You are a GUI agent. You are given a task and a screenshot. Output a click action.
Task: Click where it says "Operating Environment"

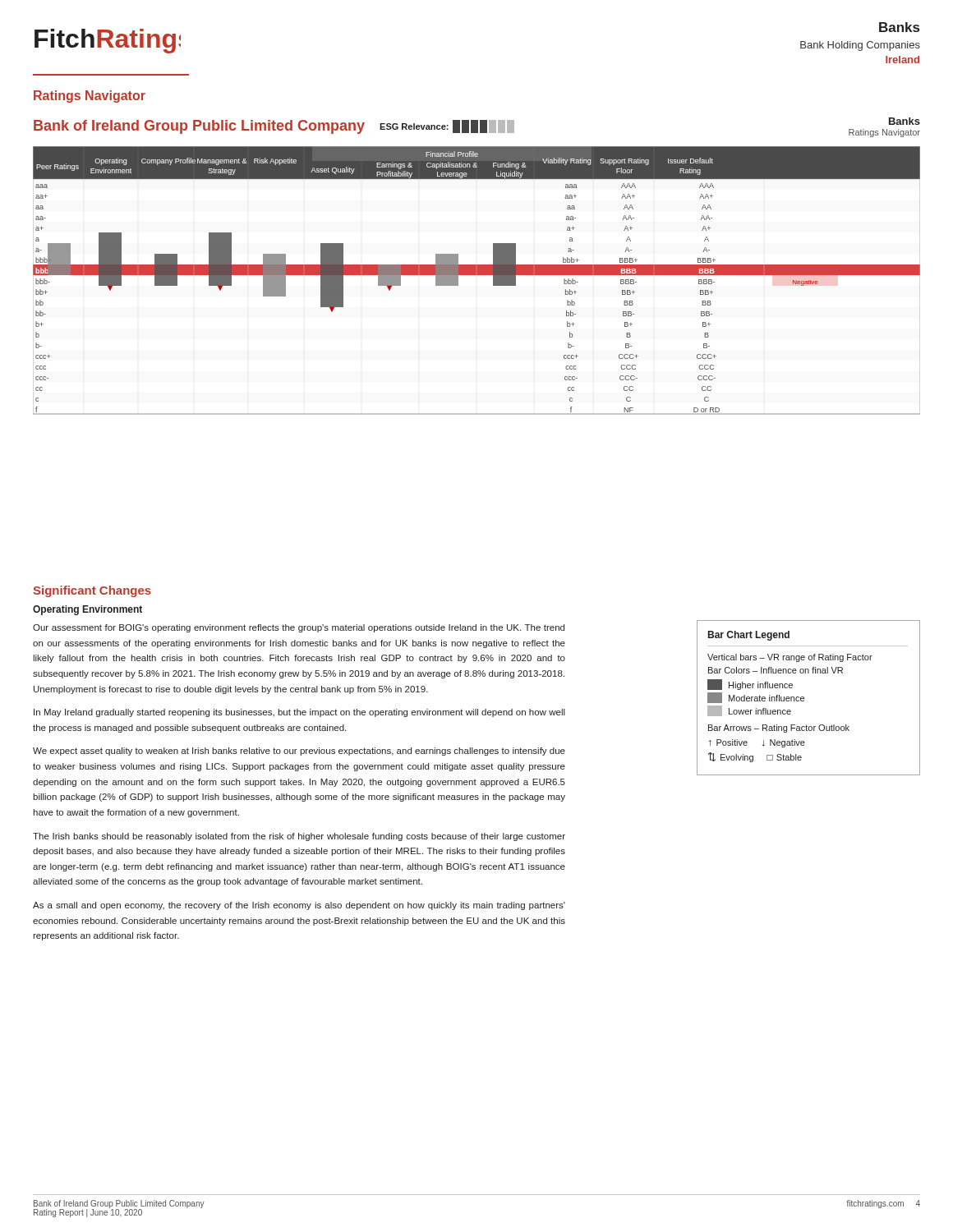[x=88, y=609]
